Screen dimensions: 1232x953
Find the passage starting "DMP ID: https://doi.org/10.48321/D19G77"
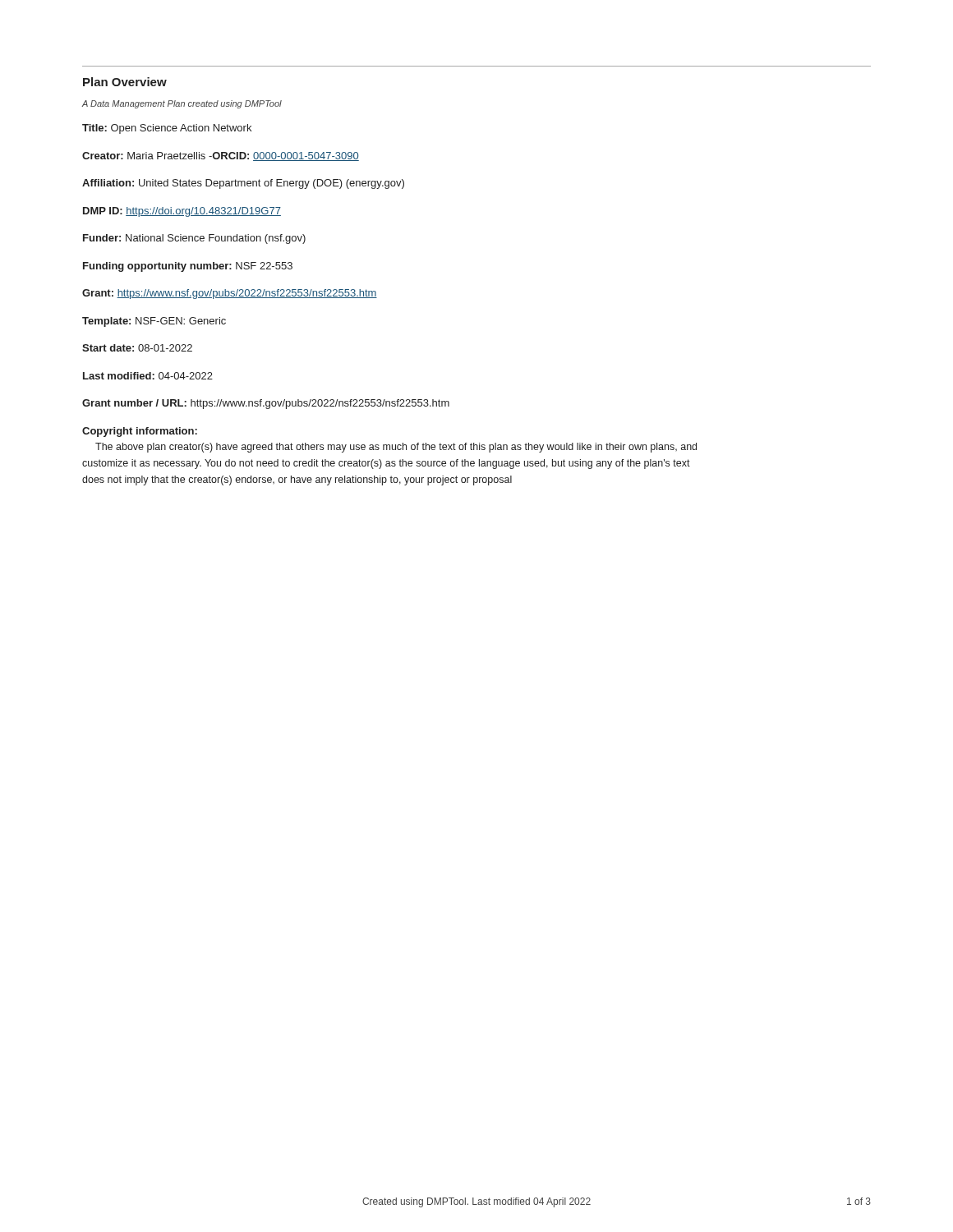click(x=181, y=210)
